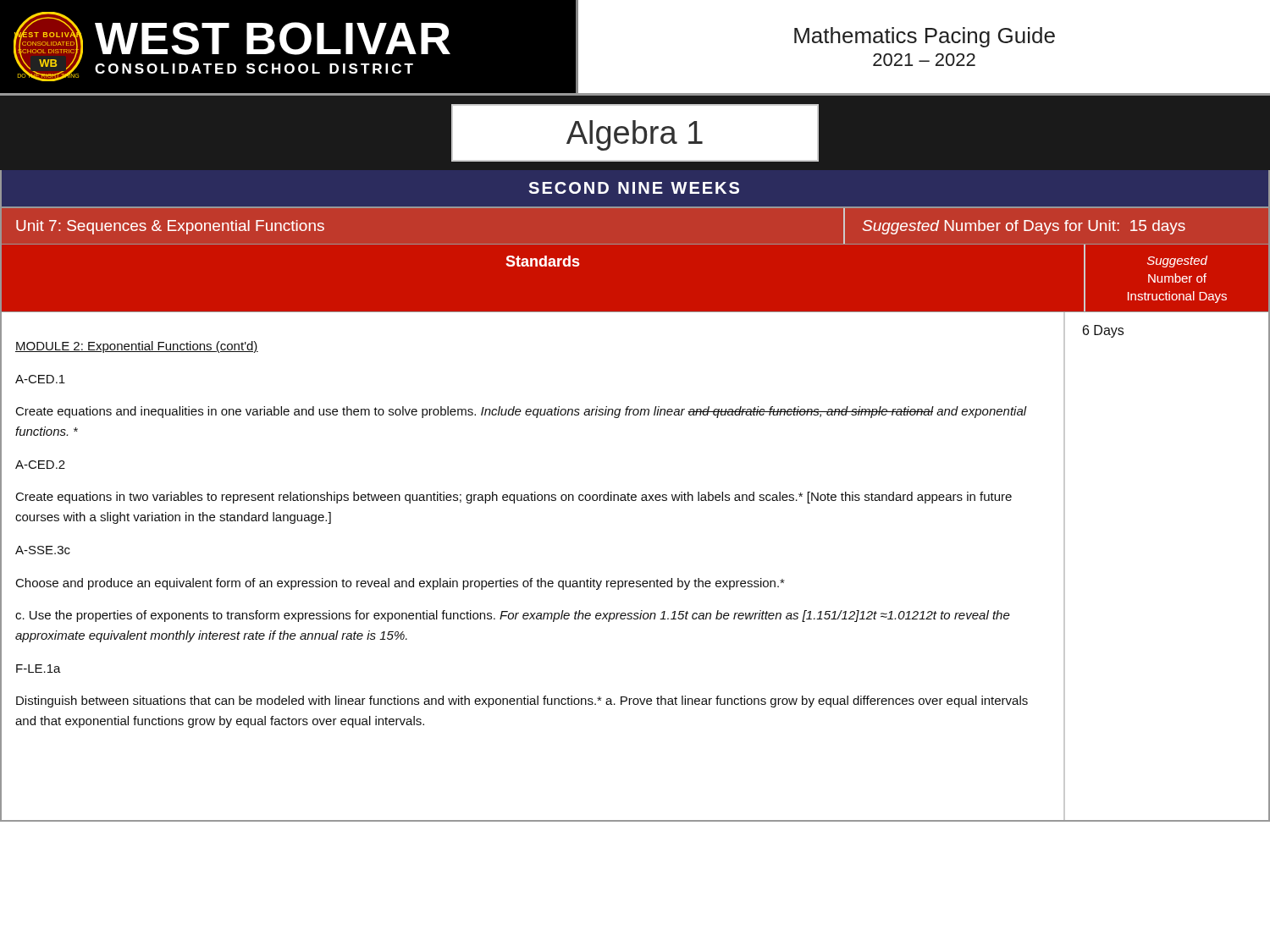Select a table
Viewport: 1270px width, 952px height.
click(x=635, y=496)
